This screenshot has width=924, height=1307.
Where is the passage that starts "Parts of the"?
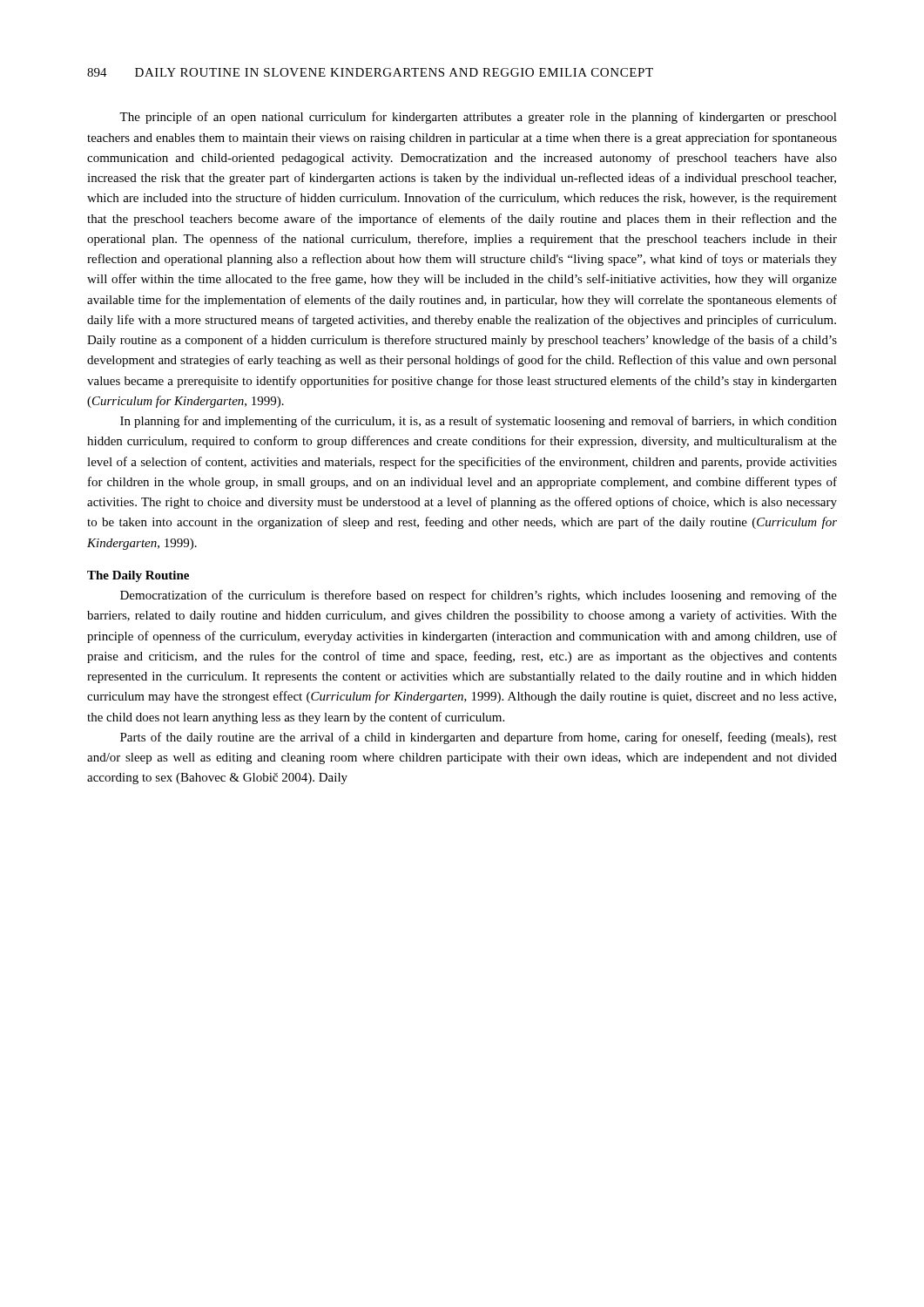point(462,758)
